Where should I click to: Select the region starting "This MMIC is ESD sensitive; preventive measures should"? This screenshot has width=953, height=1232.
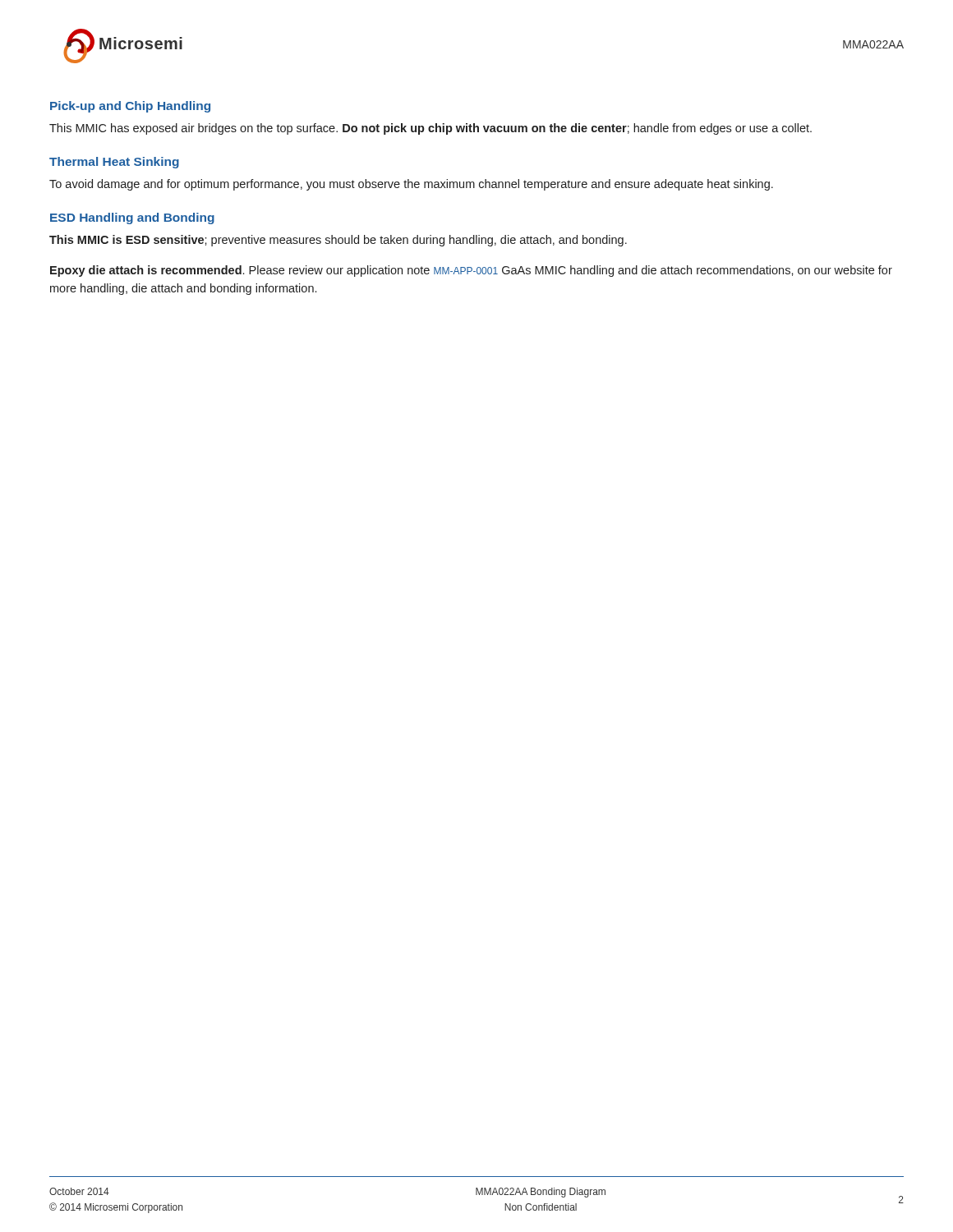coord(338,239)
